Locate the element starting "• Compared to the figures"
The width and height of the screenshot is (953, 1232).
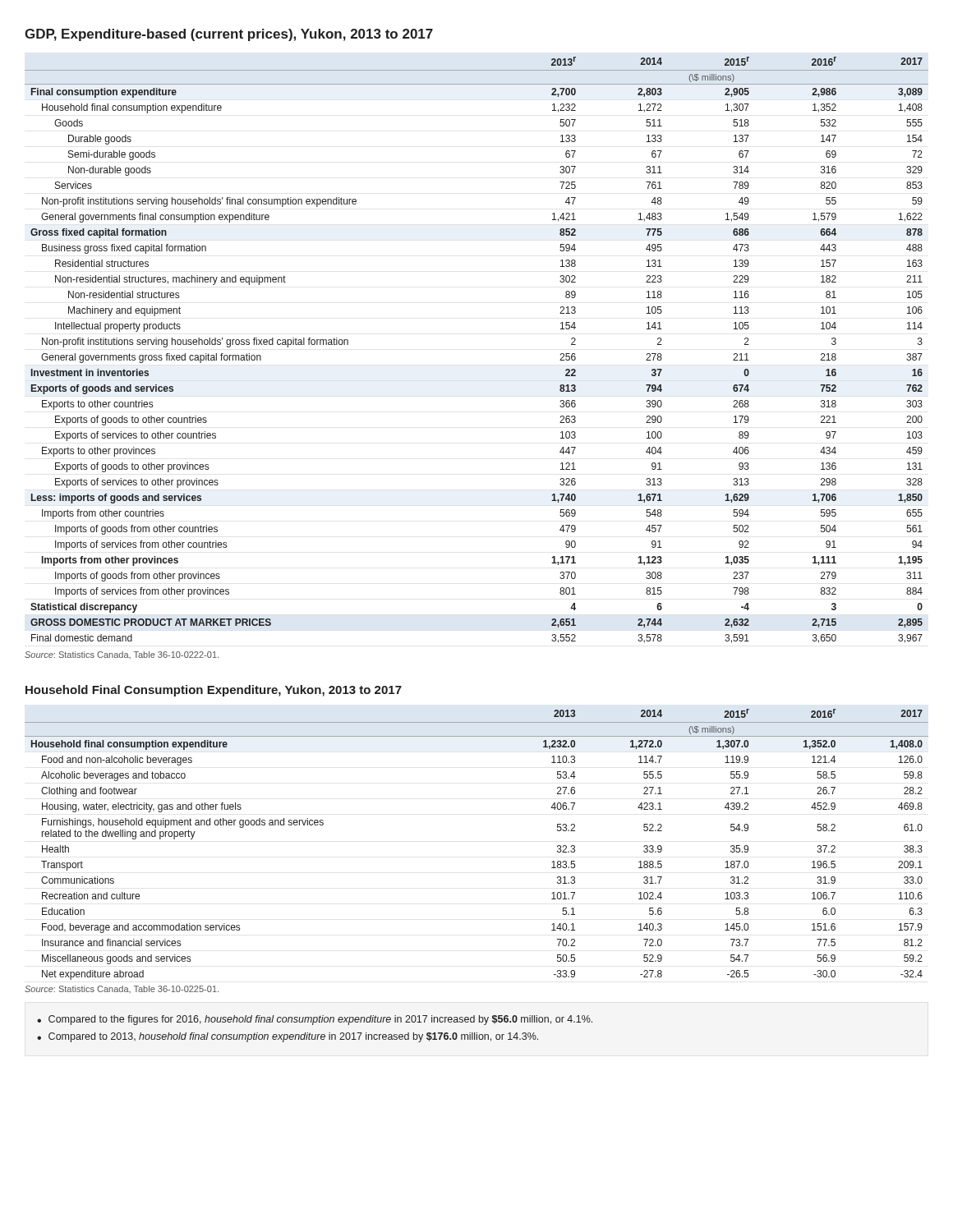(315, 1021)
